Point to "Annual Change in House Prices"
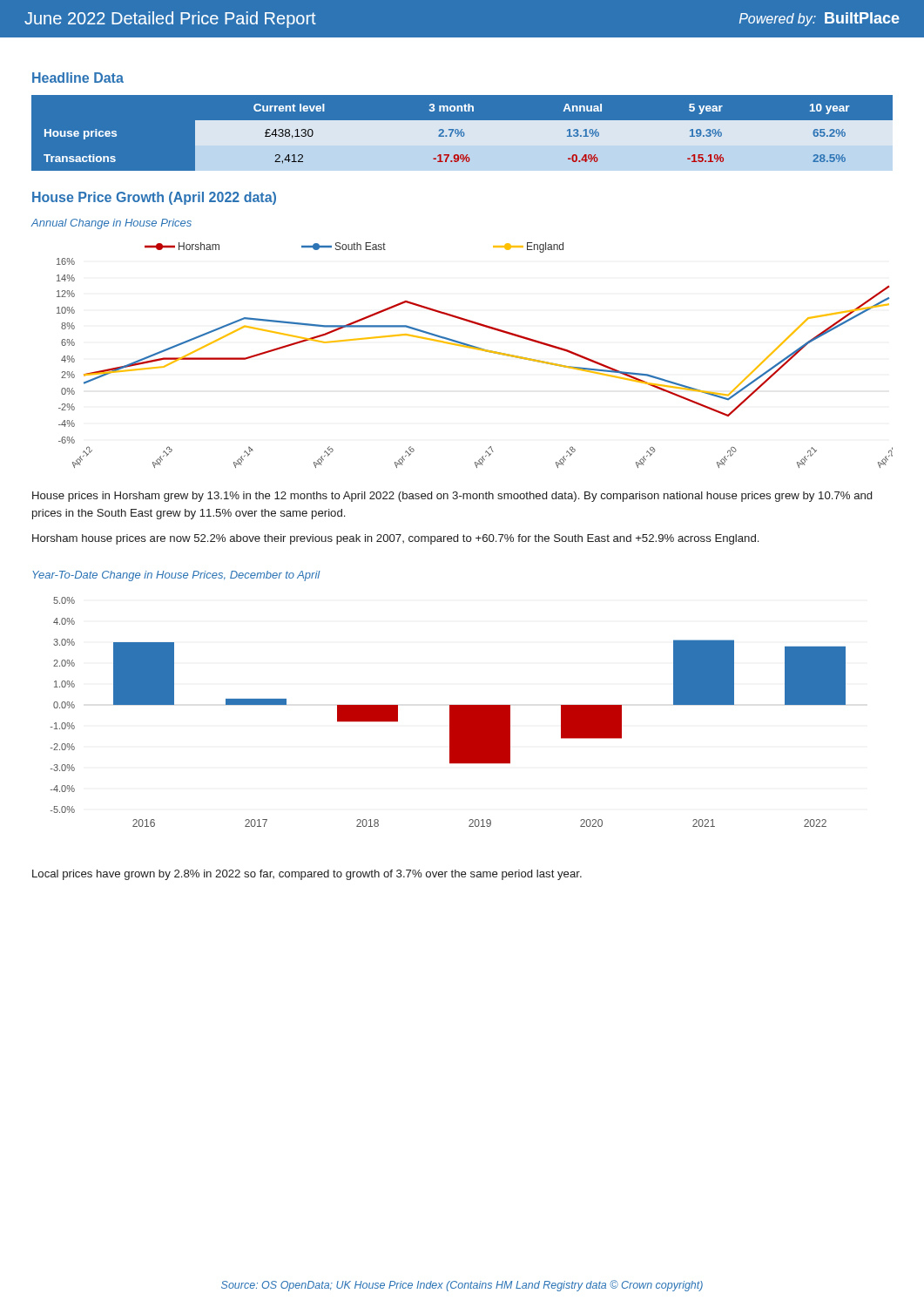 [x=112, y=223]
